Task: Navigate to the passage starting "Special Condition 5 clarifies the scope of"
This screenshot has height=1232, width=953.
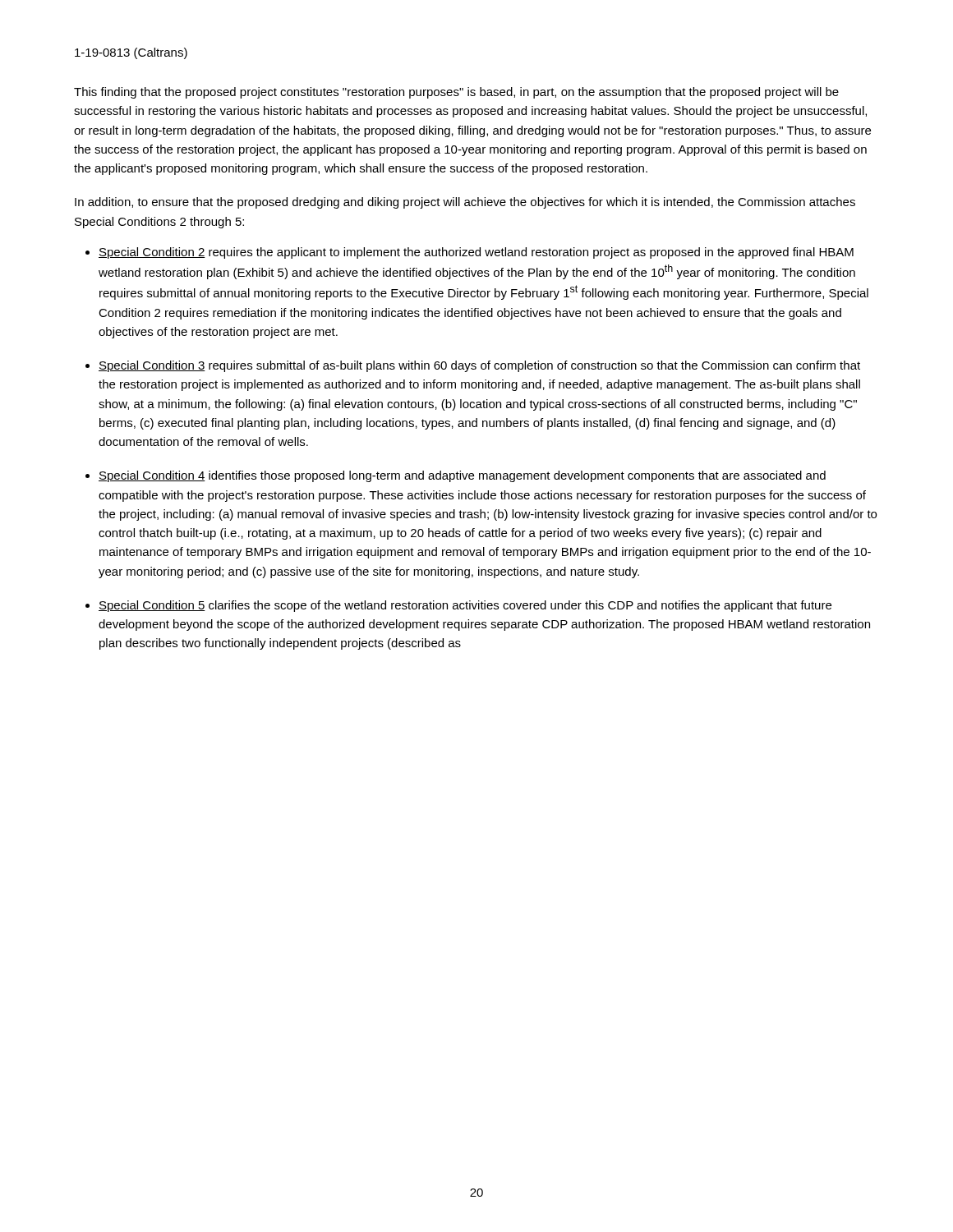Action: pyautogui.click(x=485, y=624)
